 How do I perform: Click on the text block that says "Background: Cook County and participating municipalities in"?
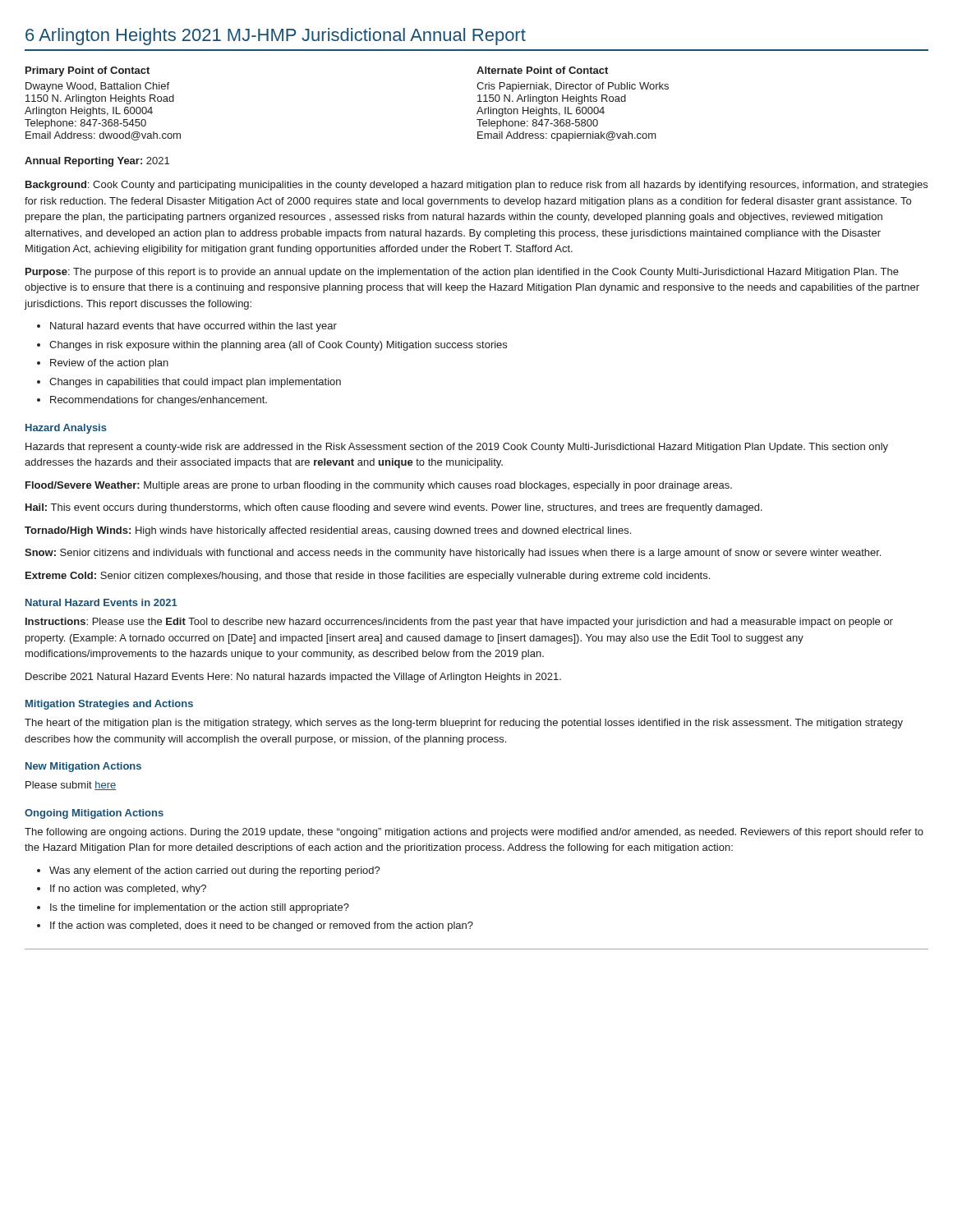(x=476, y=216)
